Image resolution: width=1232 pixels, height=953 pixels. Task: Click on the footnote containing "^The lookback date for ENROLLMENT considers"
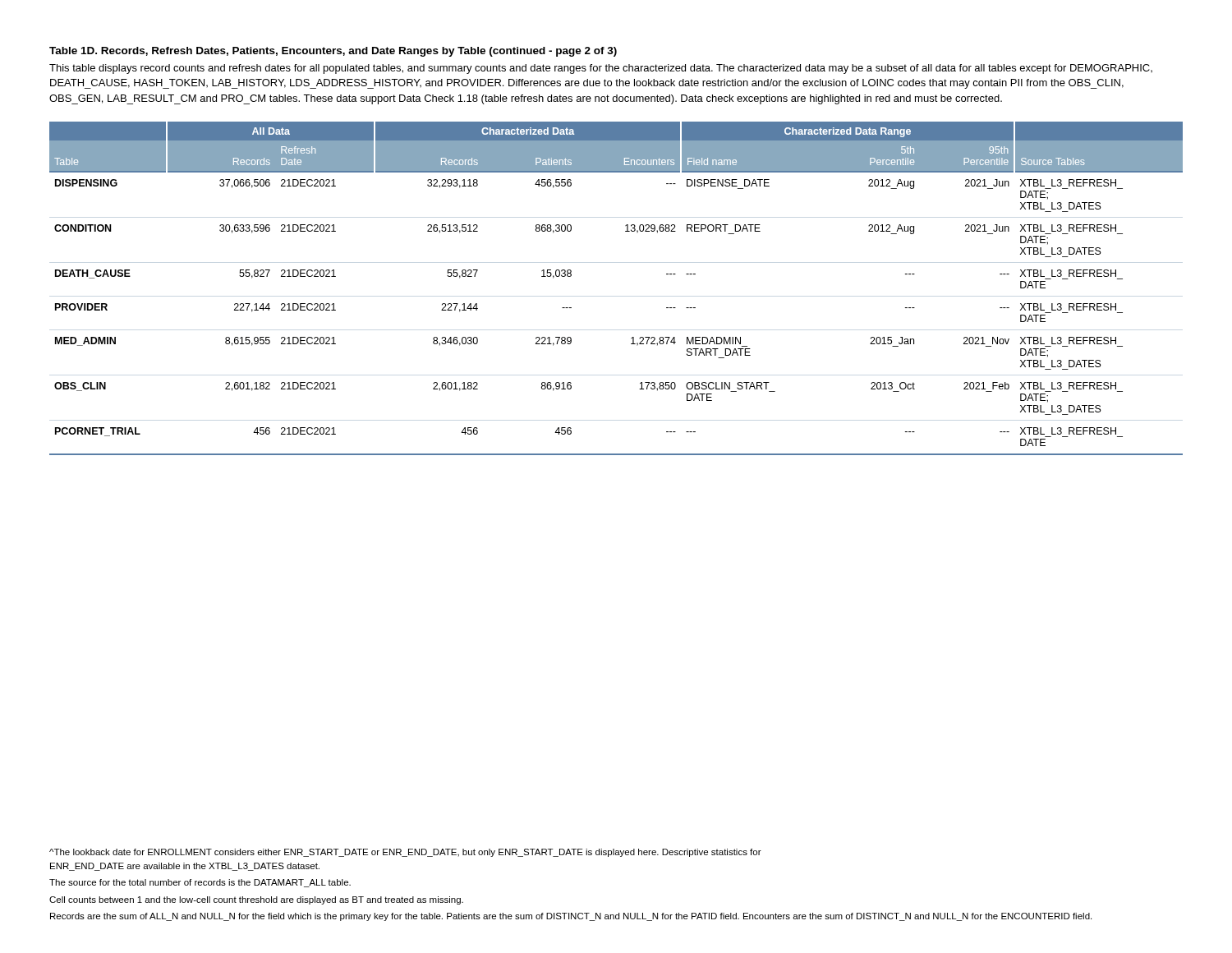click(x=405, y=853)
